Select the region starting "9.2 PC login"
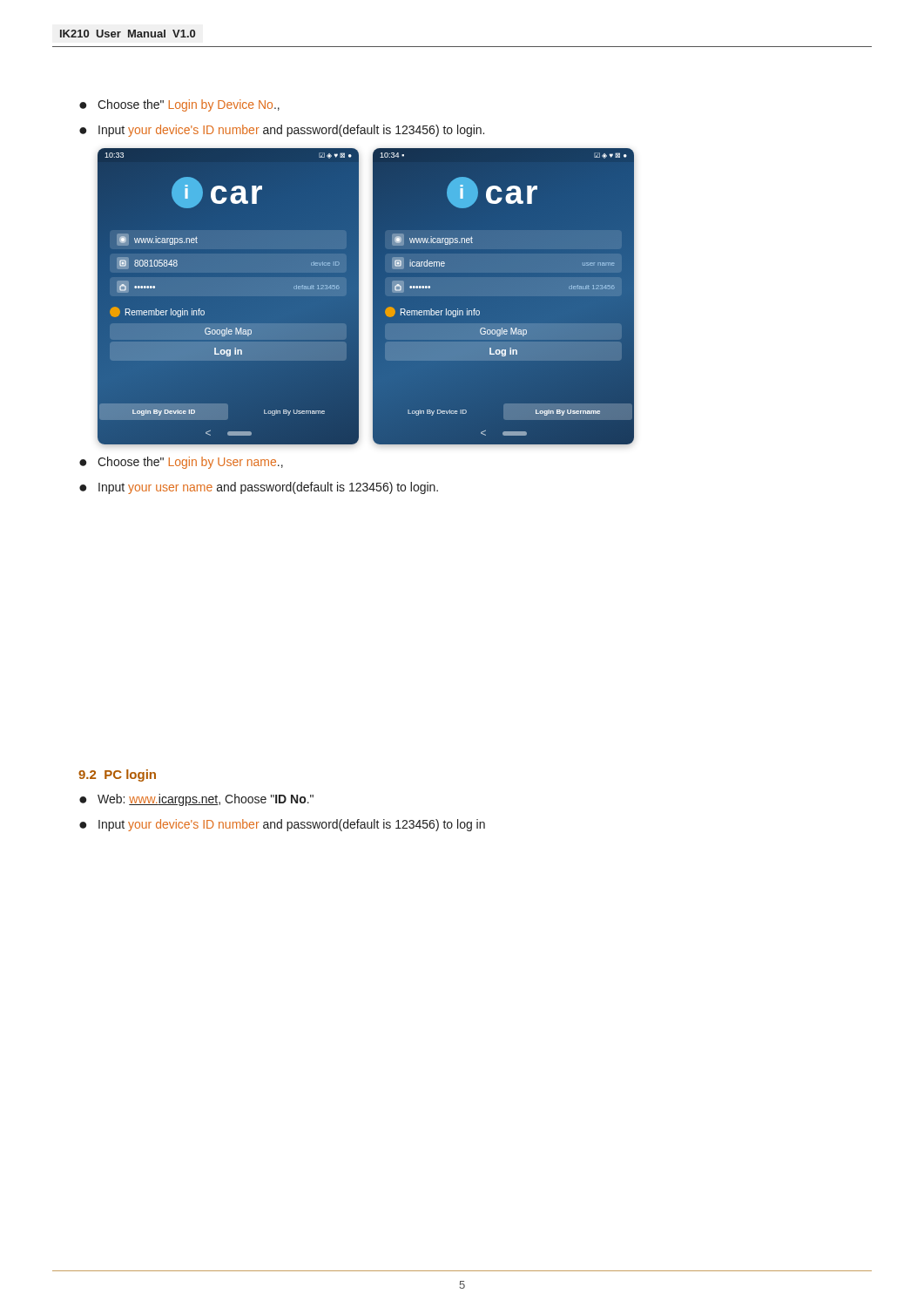Viewport: 924px width, 1307px height. point(118,774)
